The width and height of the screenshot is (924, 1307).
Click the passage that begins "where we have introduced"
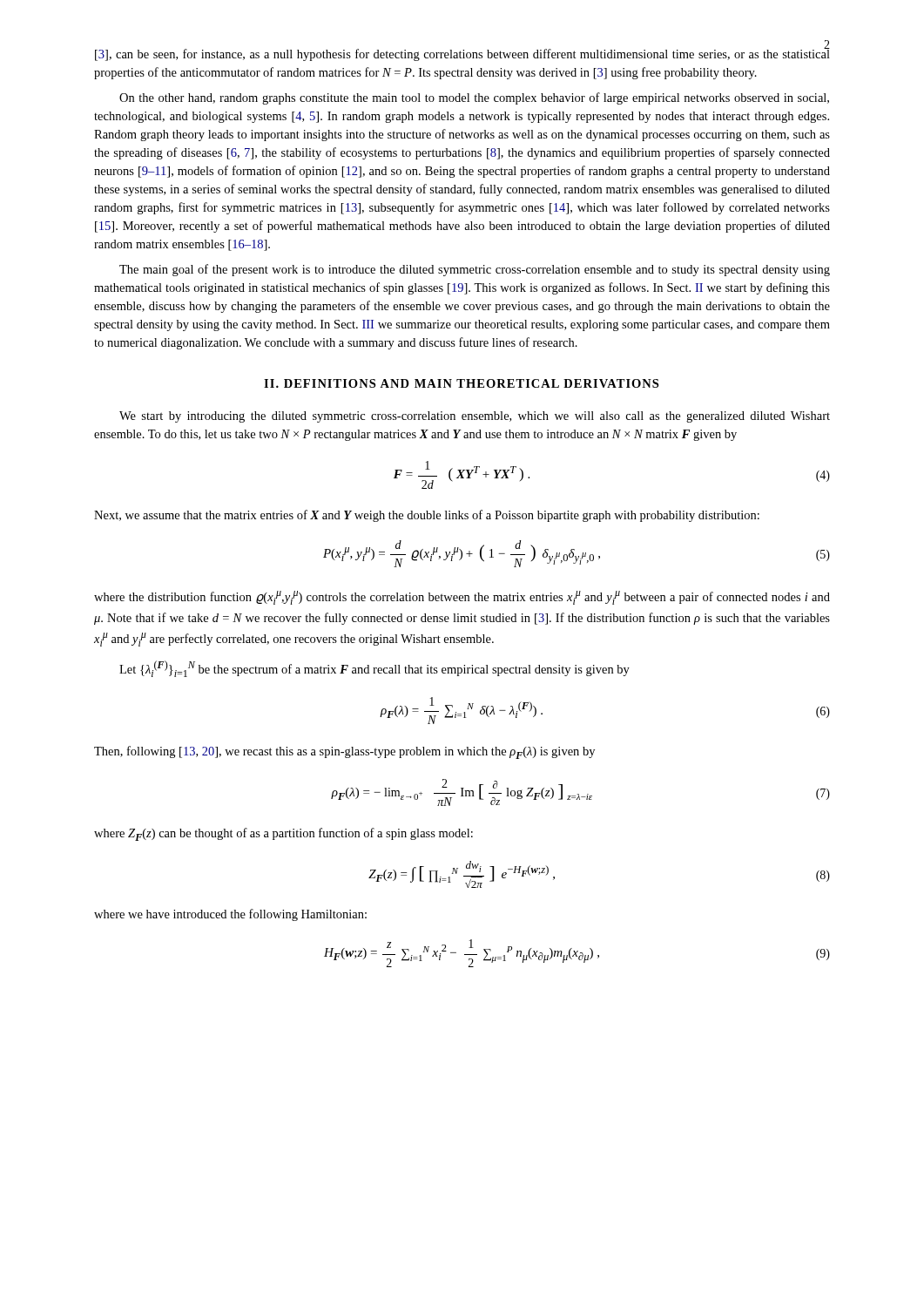pos(230,915)
